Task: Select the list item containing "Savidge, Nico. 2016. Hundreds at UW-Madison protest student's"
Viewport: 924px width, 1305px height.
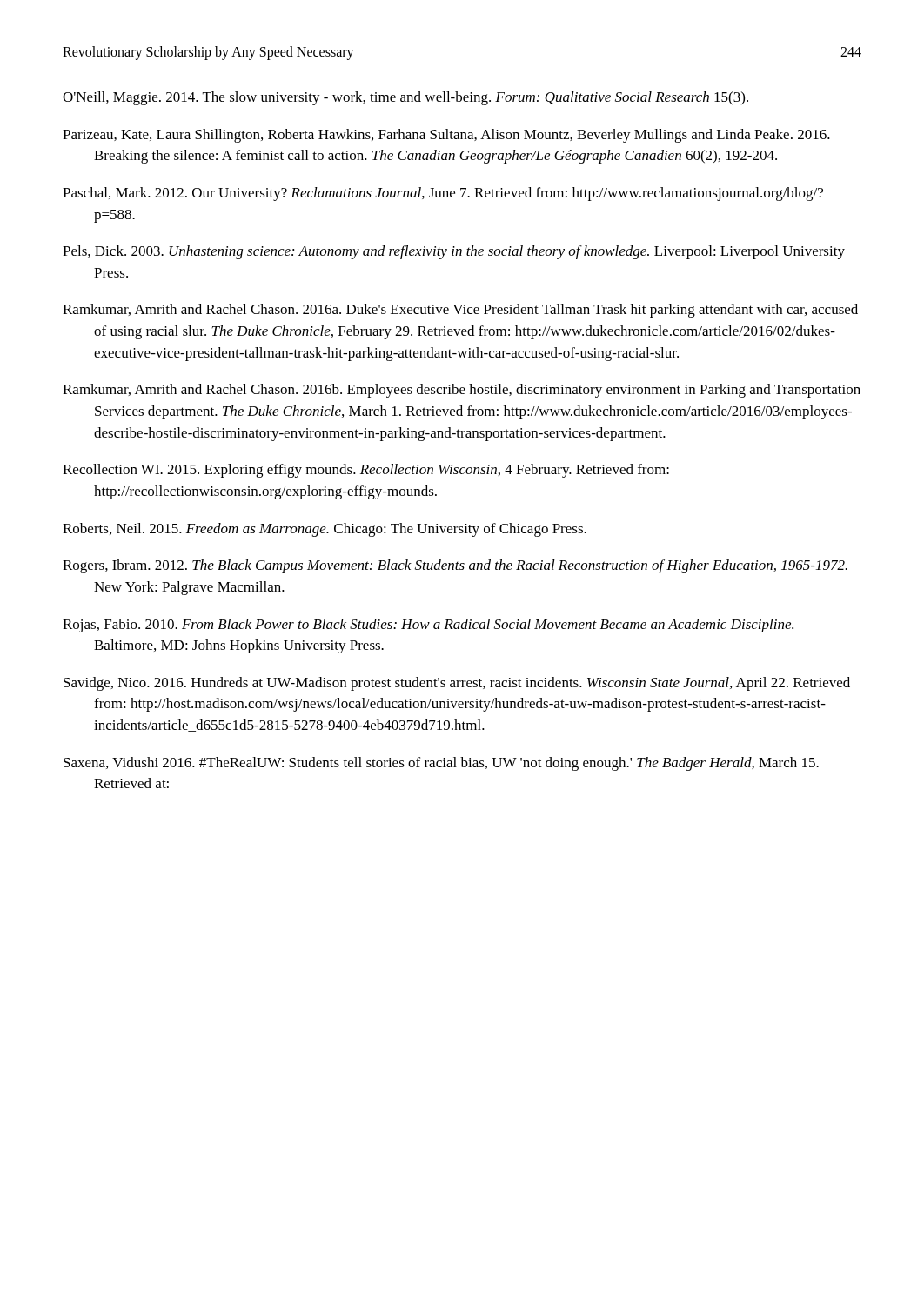Action: tap(457, 704)
